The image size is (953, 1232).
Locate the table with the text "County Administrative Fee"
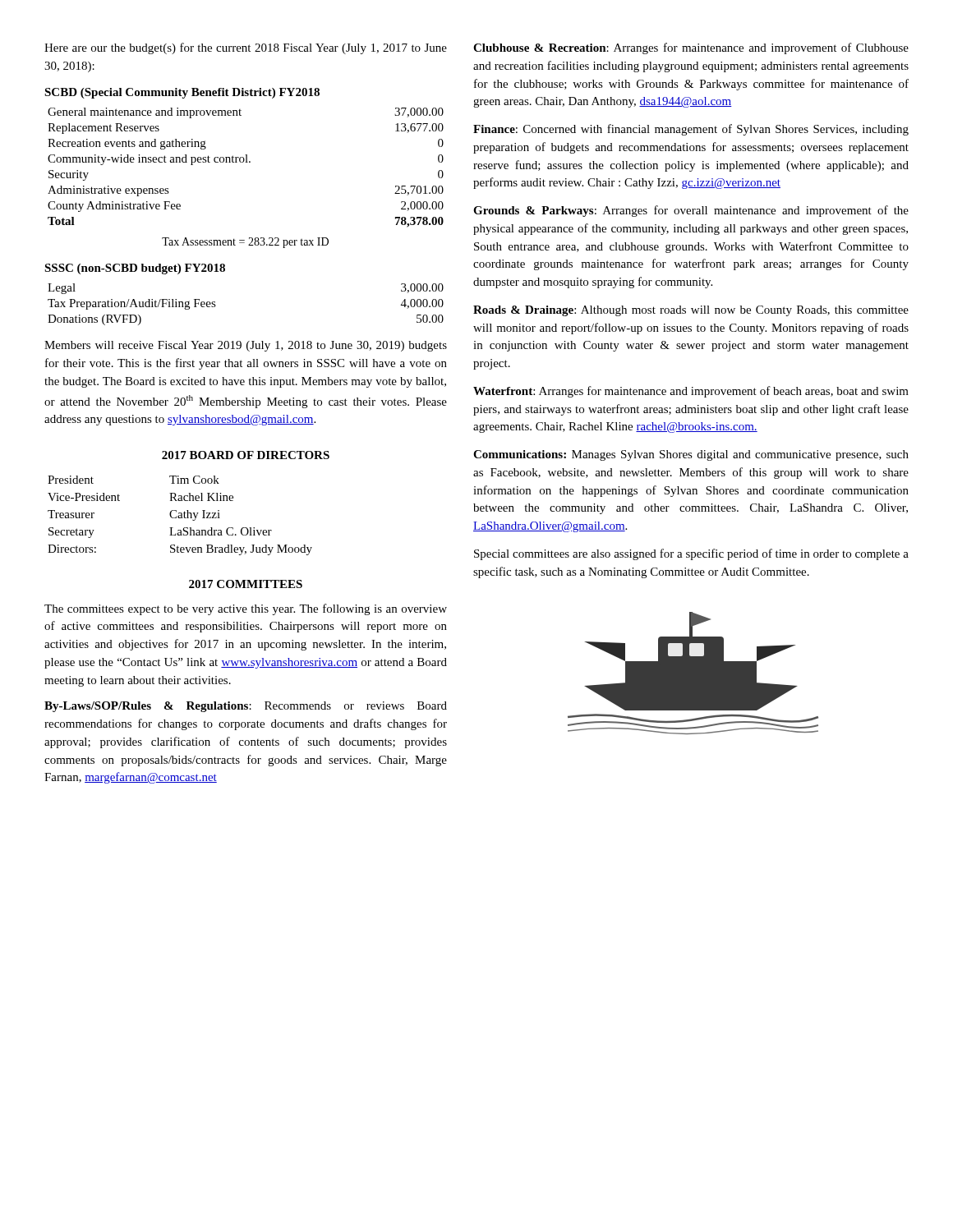tap(246, 167)
